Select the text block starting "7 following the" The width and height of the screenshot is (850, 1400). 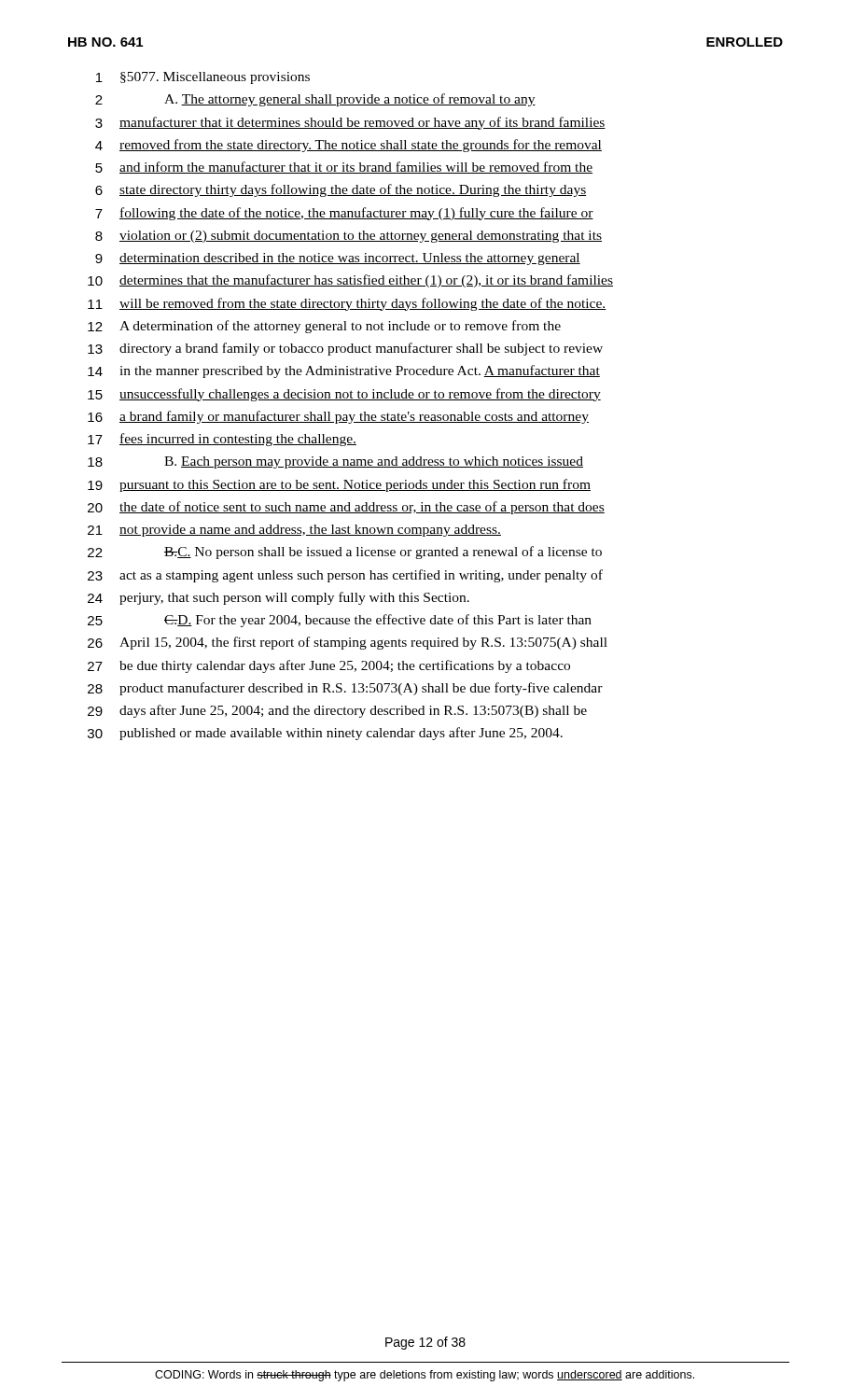point(425,212)
